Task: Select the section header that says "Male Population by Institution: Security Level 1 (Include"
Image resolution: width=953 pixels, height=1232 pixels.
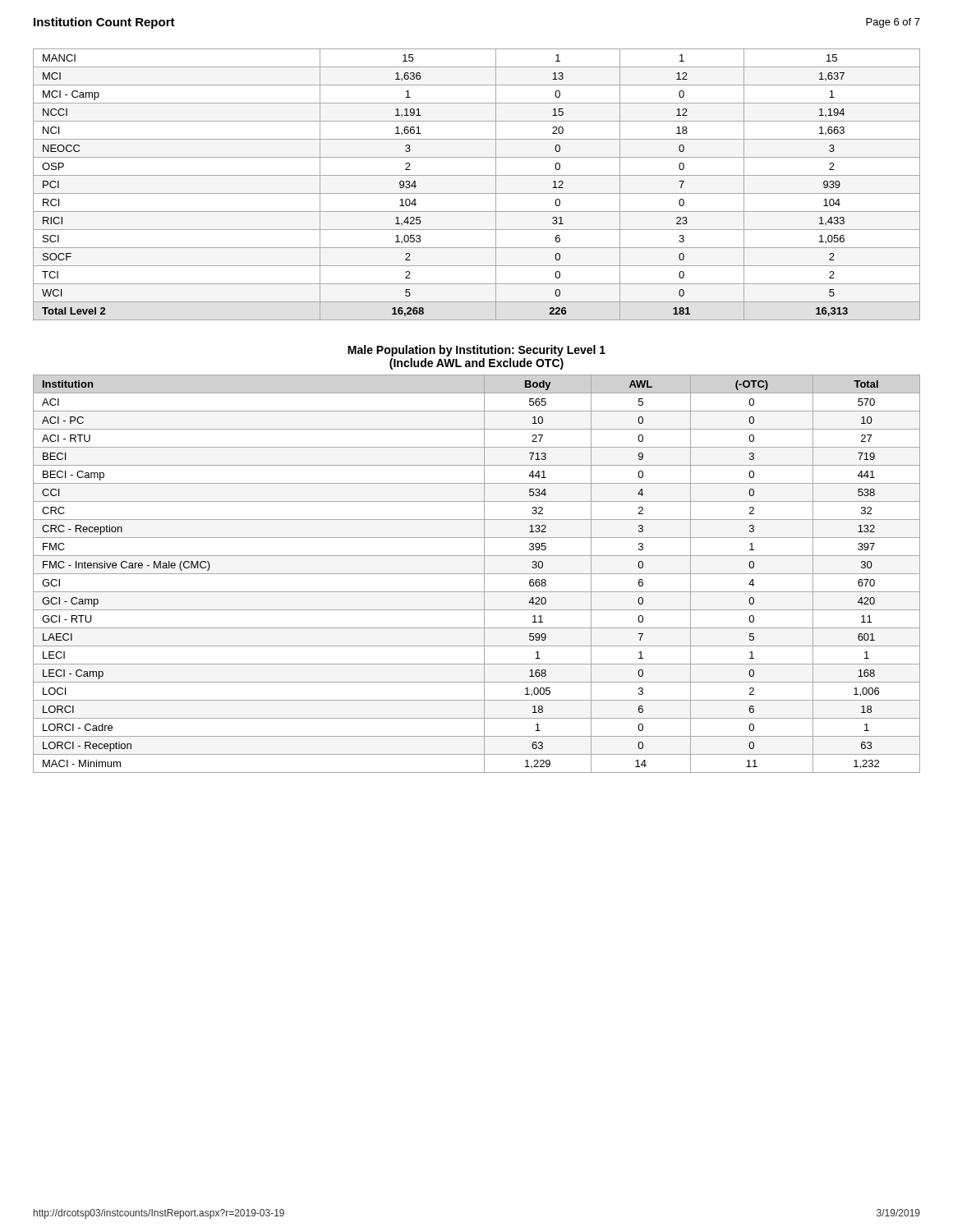Action: pyautogui.click(x=476, y=356)
